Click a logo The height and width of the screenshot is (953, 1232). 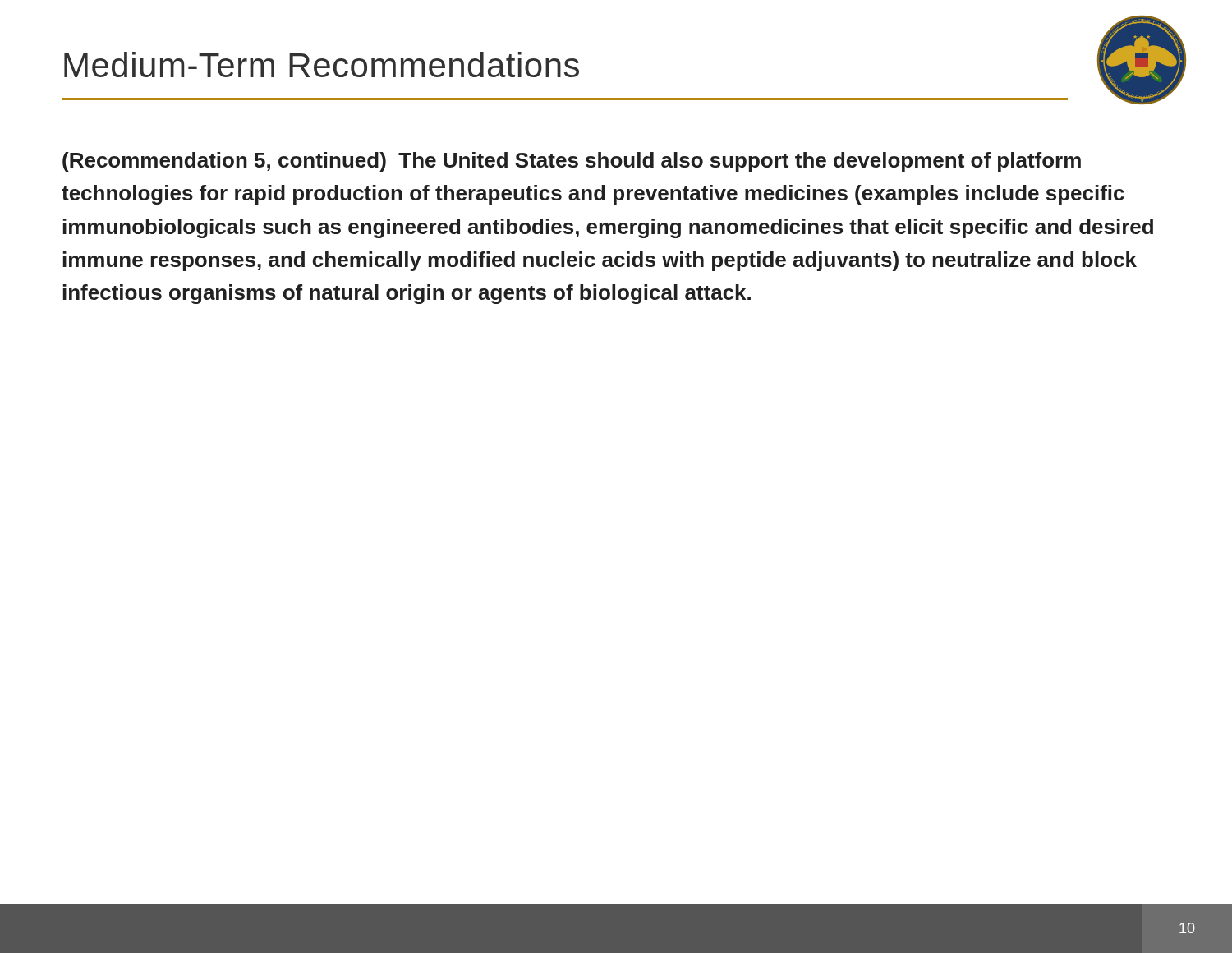click(x=1142, y=60)
